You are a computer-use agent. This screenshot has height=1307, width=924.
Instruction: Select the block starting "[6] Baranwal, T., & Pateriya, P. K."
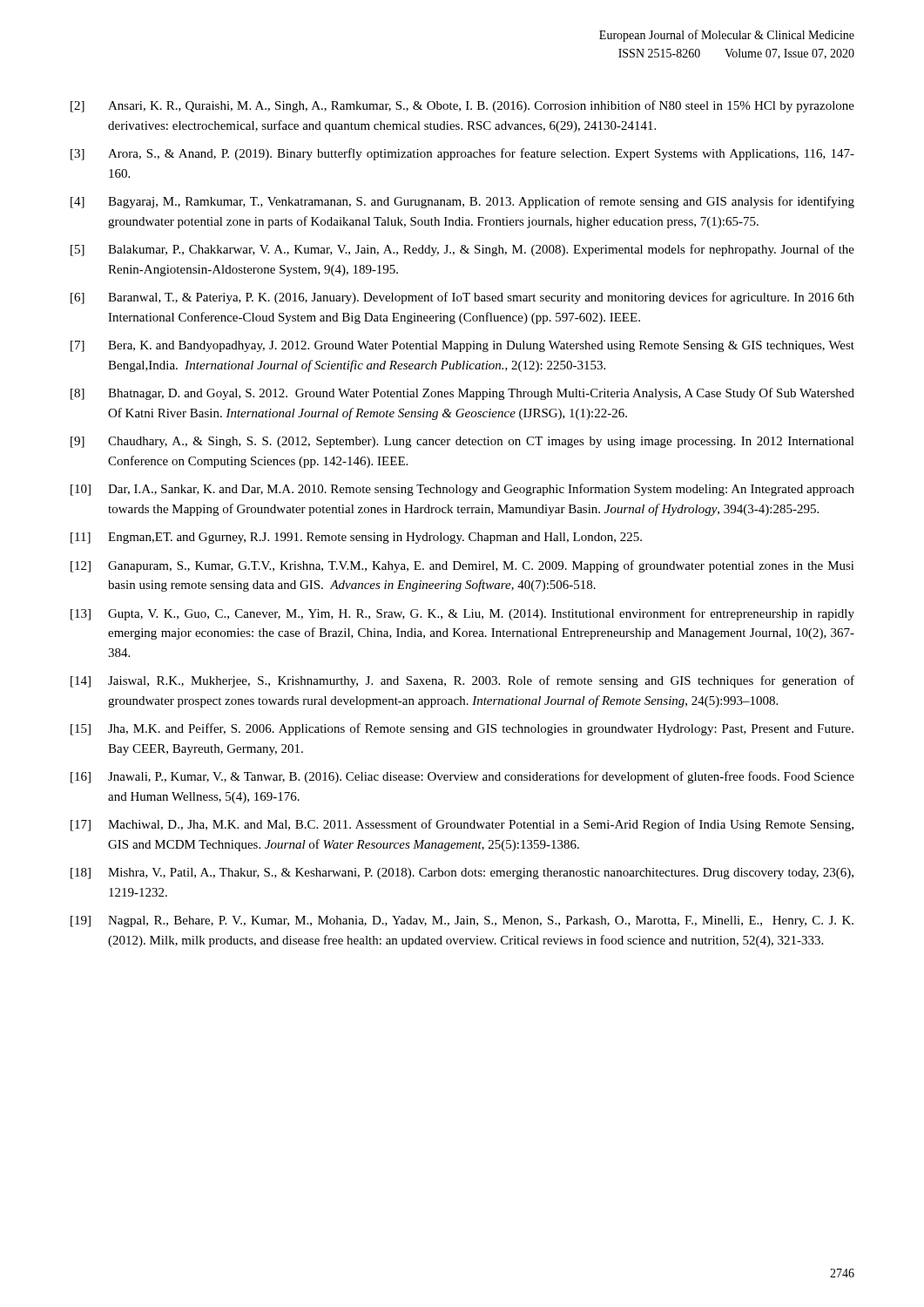point(462,307)
